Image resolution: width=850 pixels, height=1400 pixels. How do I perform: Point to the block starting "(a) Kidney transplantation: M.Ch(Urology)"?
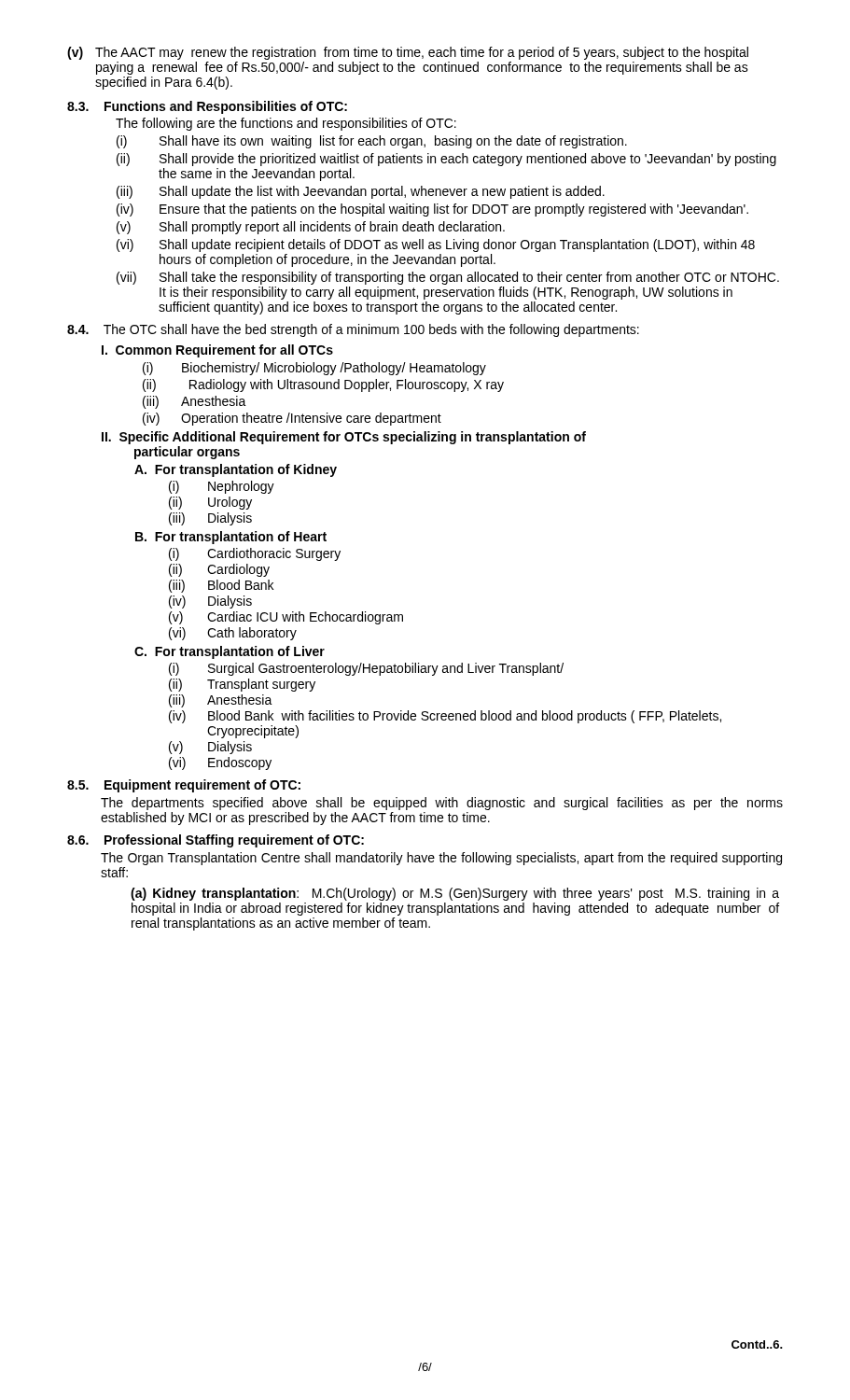tap(442, 908)
